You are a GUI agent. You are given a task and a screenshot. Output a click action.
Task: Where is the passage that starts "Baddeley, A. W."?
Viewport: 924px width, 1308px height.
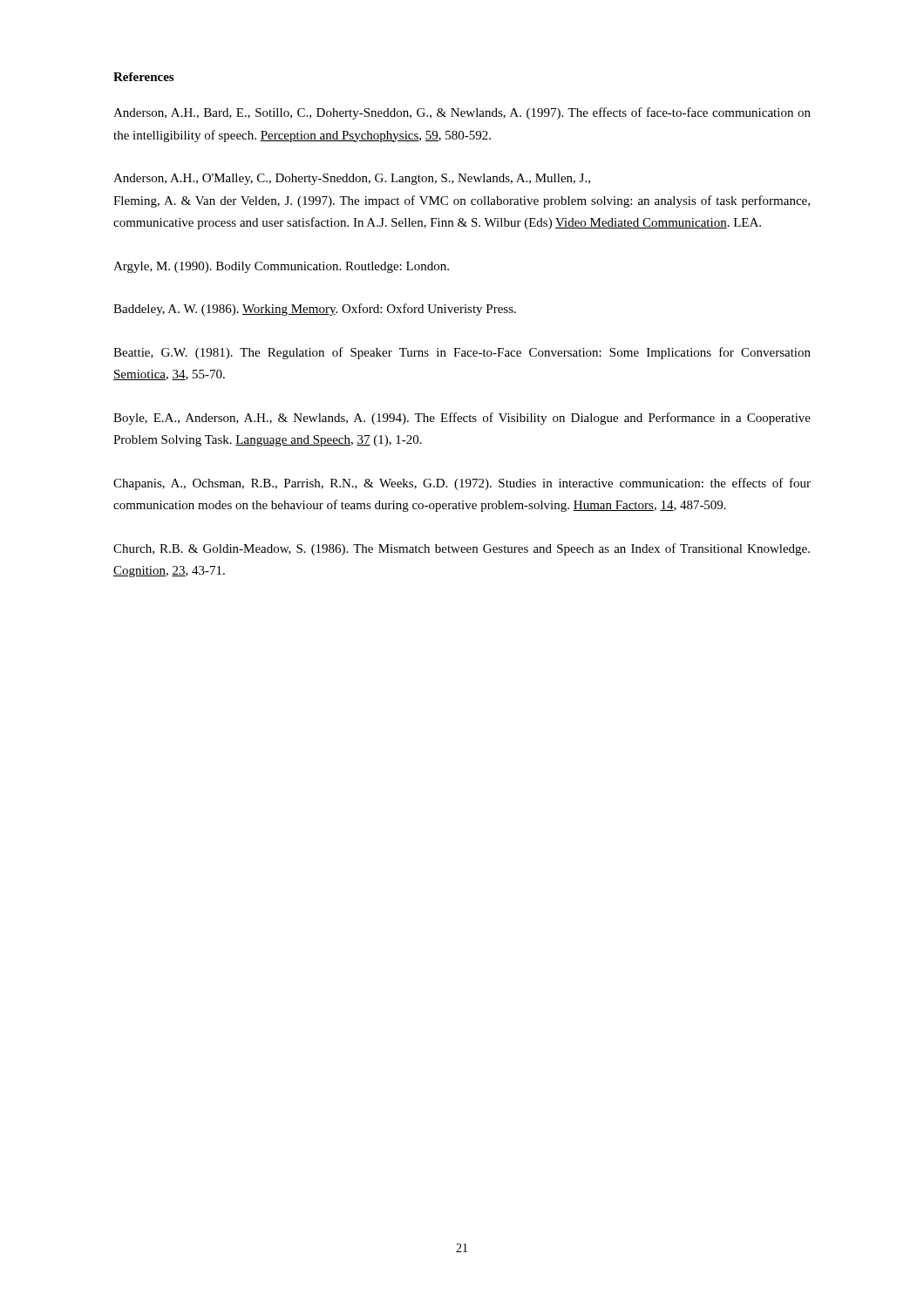point(315,309)
